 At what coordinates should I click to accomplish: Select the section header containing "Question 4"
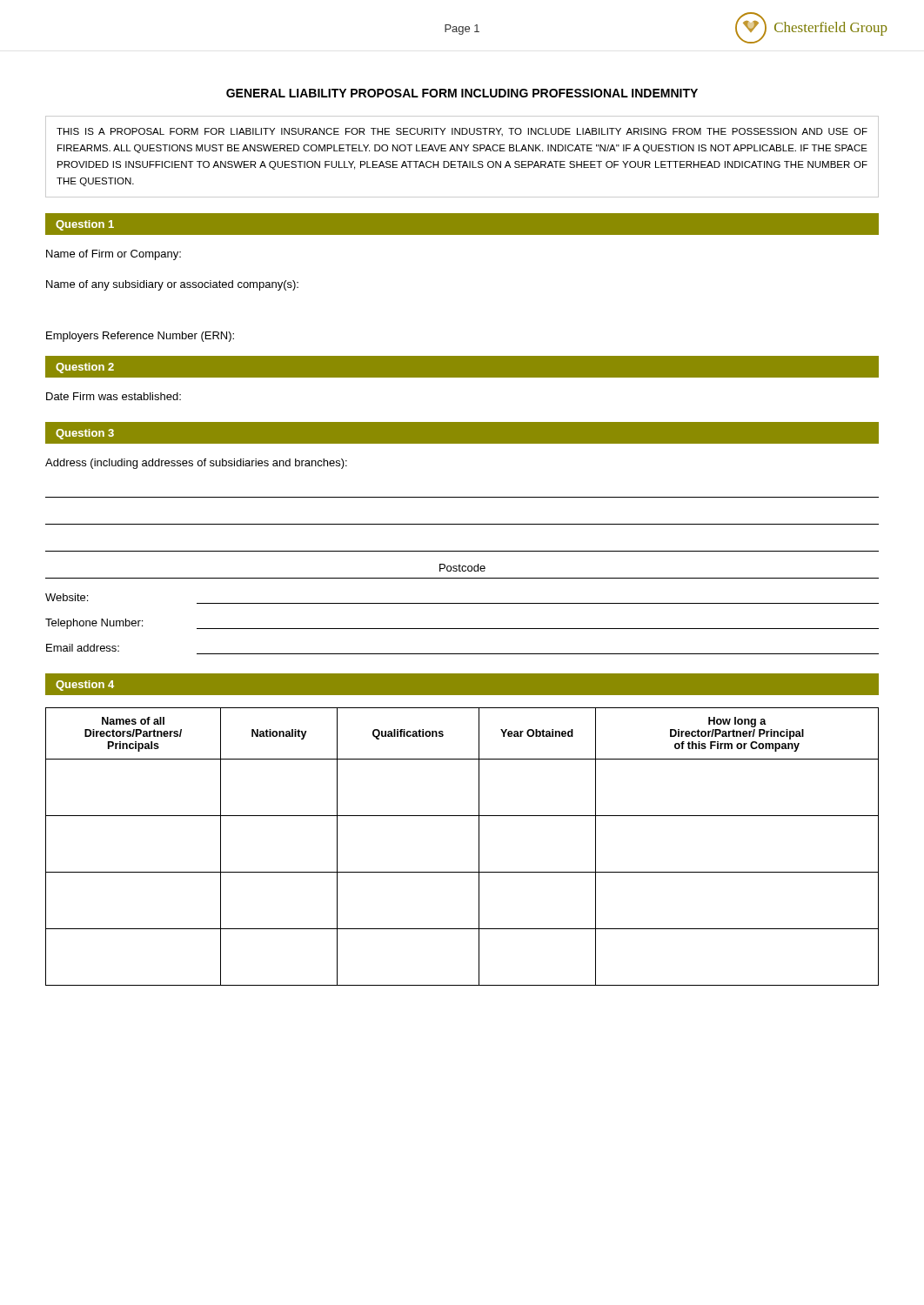[85, 684]
